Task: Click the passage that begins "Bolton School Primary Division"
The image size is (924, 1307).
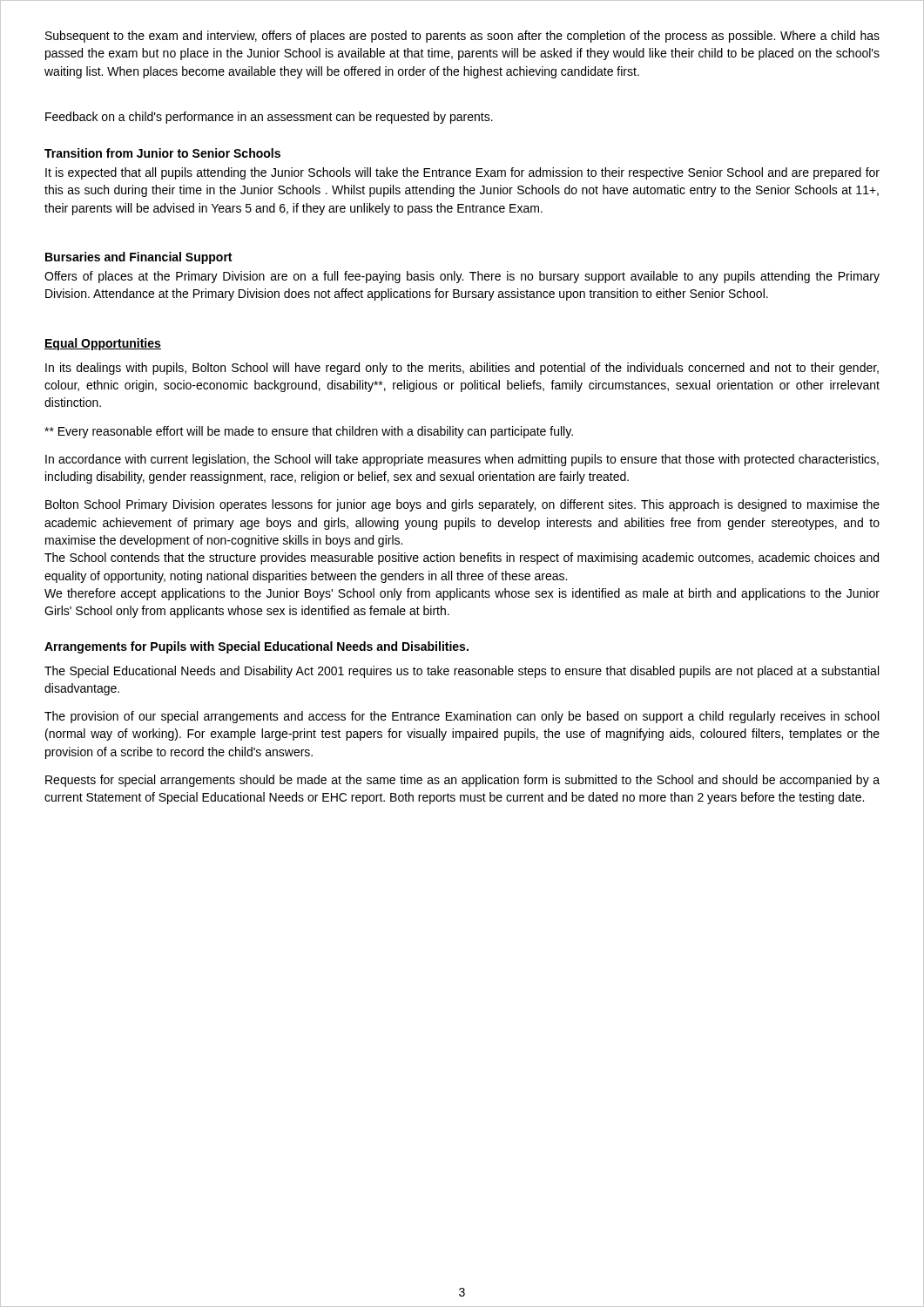Action: (462, 558)
